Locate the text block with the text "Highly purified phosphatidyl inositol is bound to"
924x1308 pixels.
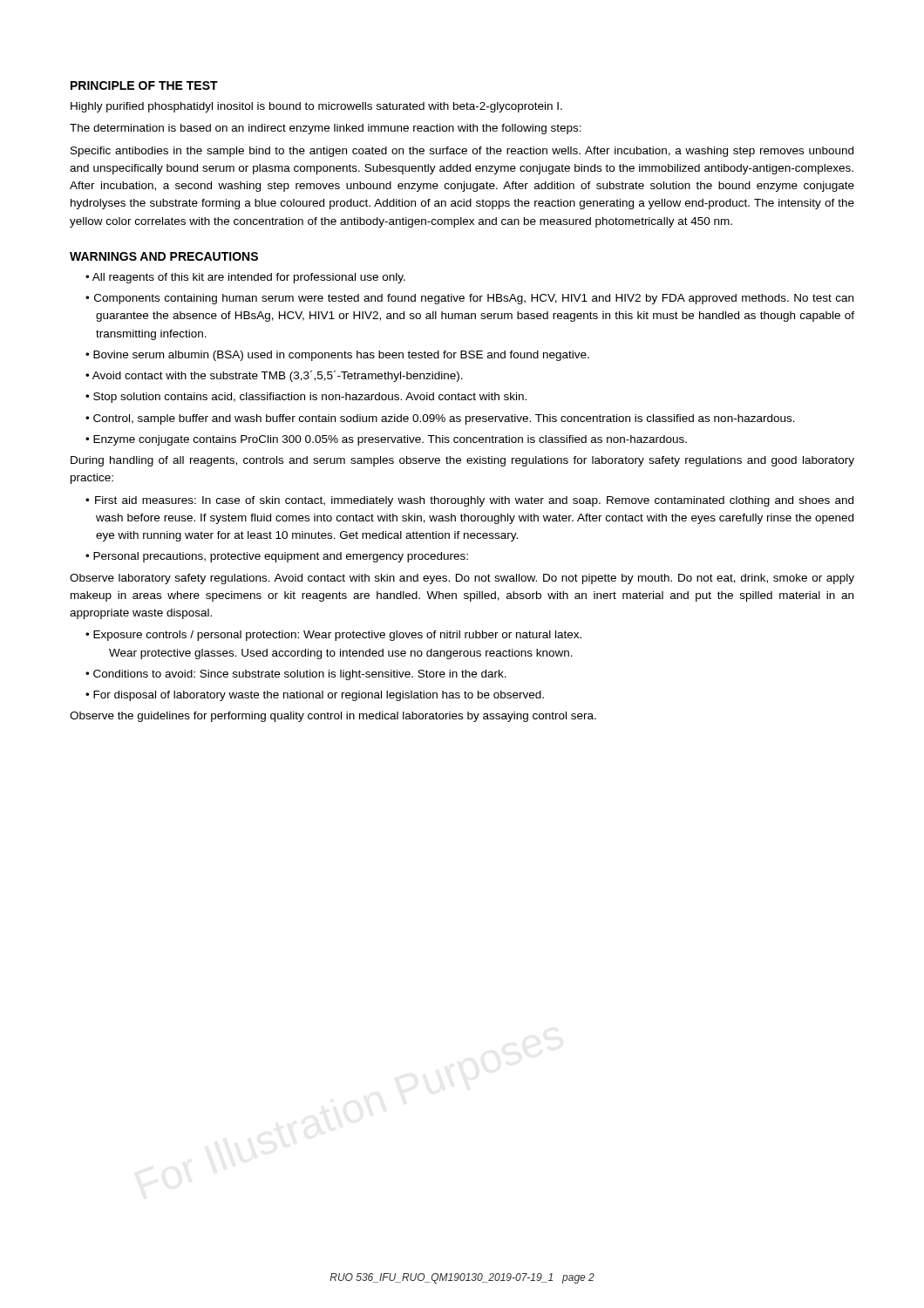pos(316,106)
